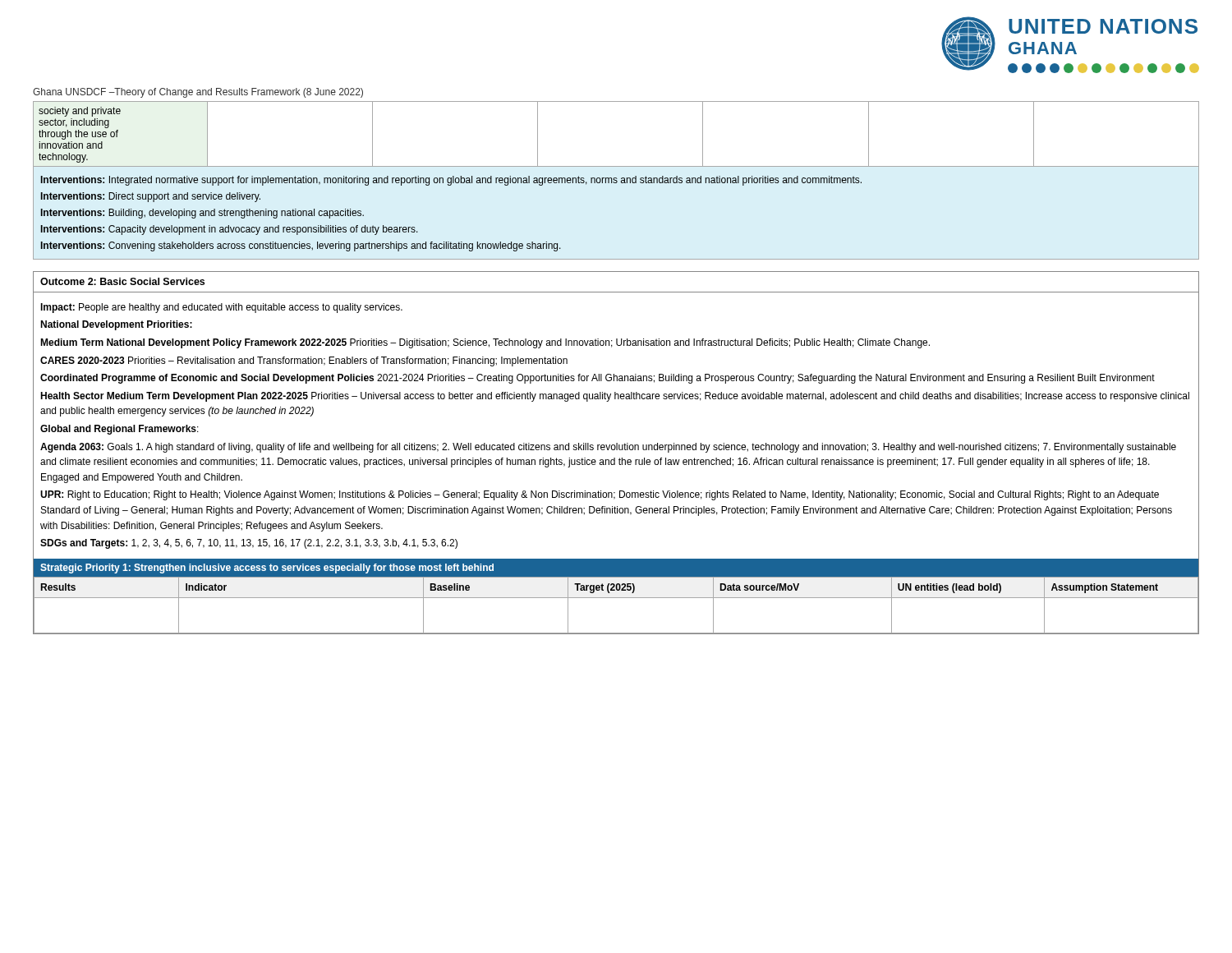Point to the block beginning "Coordinated Programme of Economic"

coord(597,378)
